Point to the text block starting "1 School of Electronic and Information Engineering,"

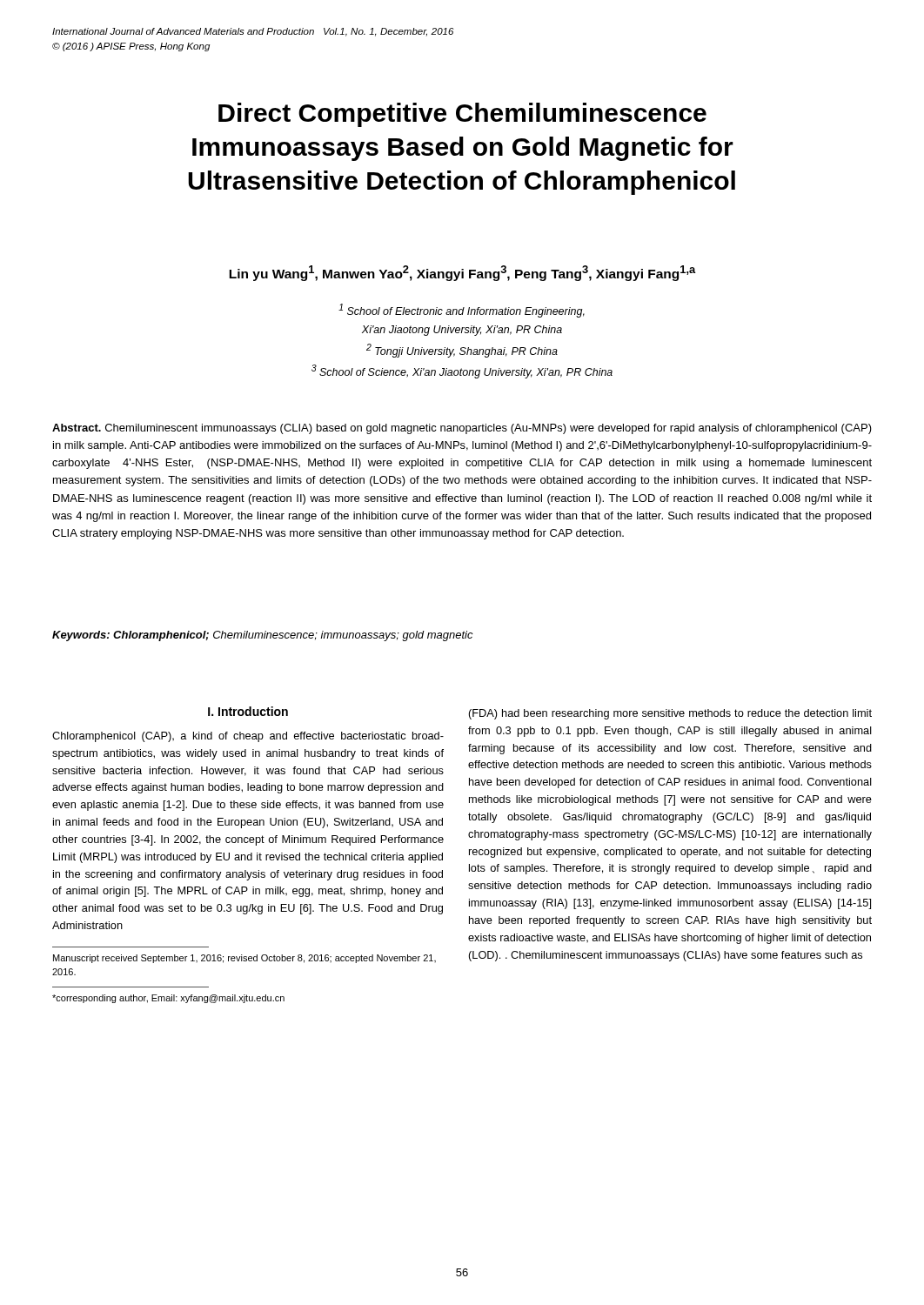[462, 341]
